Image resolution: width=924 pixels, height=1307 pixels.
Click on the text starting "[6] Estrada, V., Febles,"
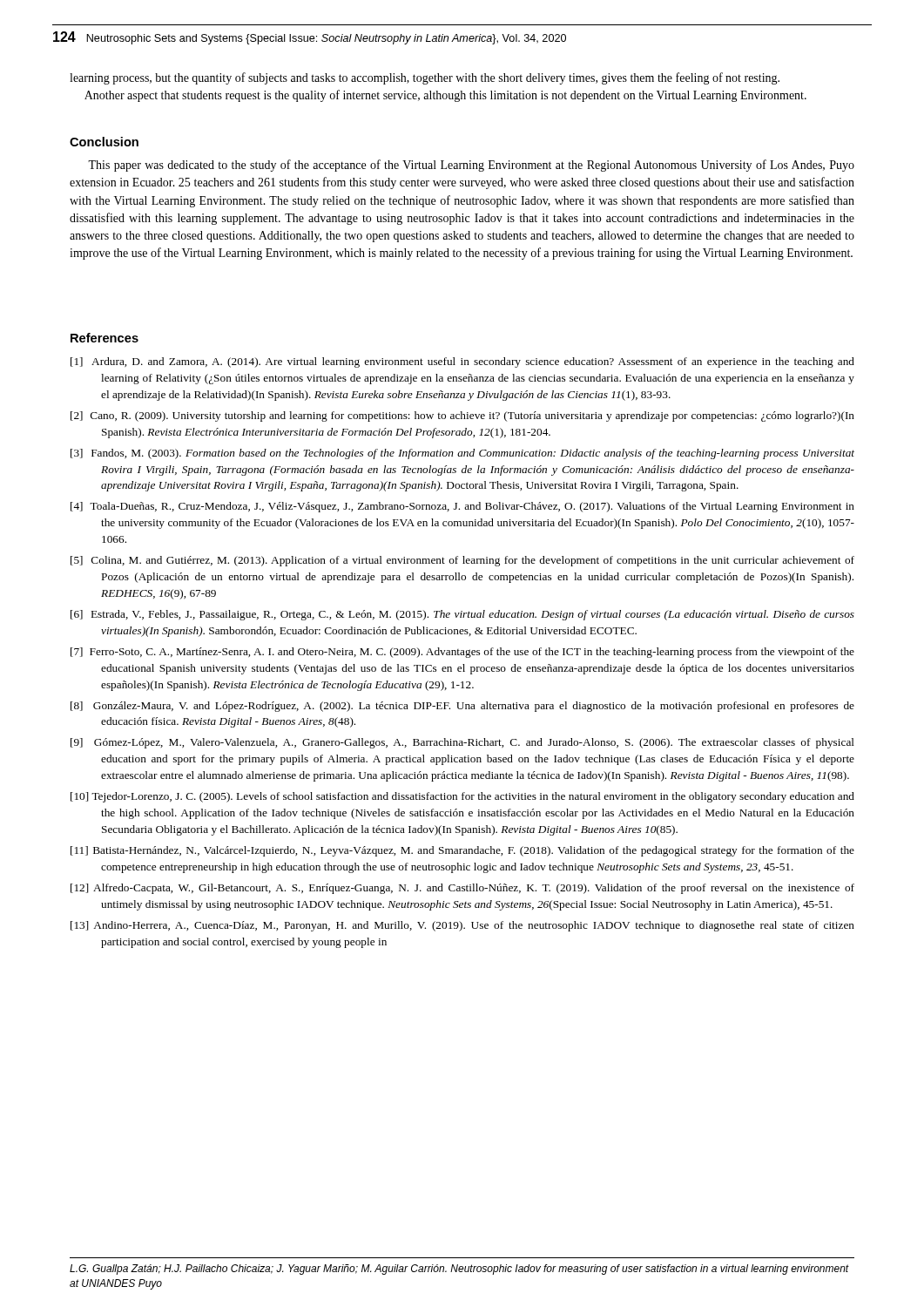pos(462,622)
